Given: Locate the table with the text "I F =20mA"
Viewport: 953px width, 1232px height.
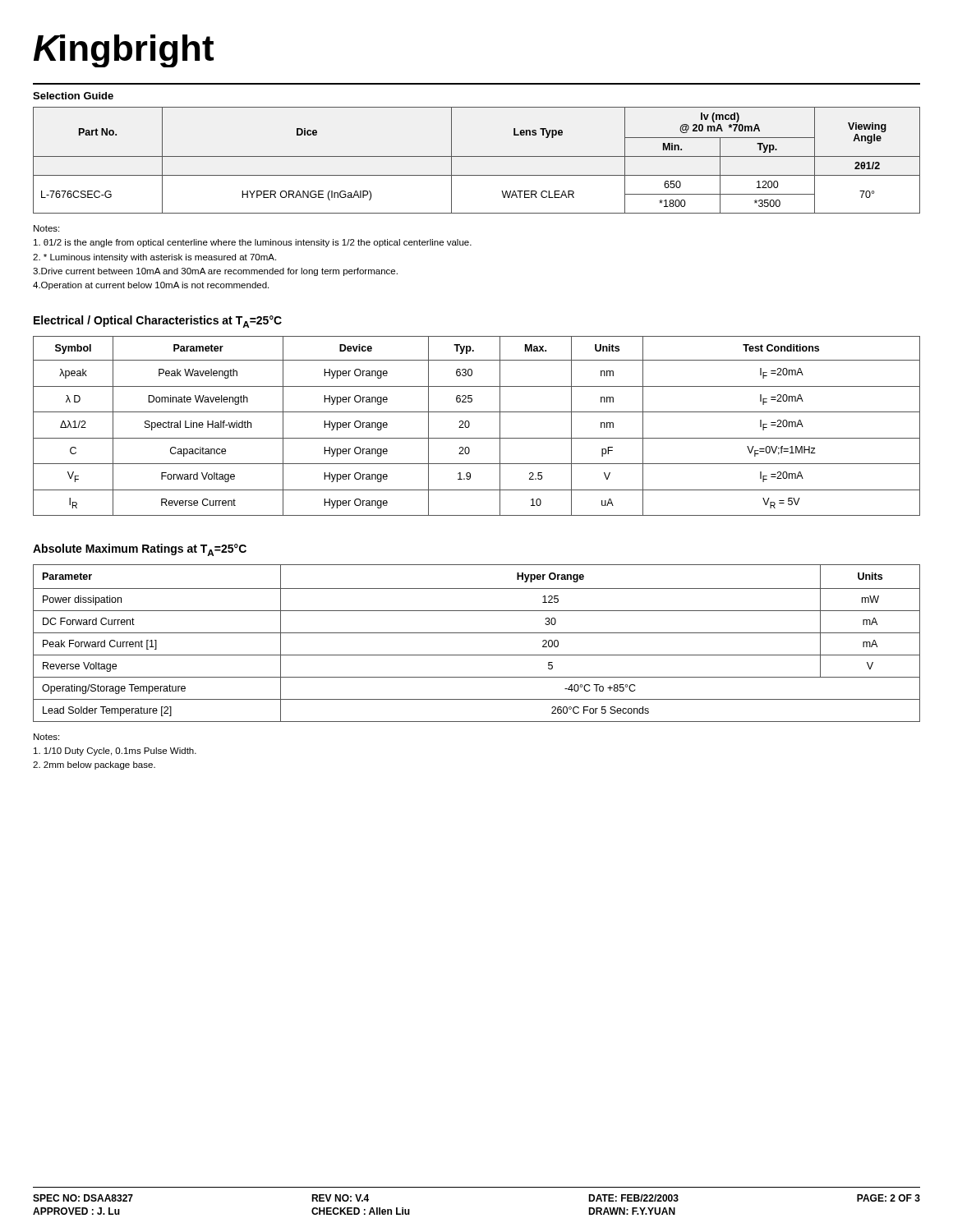Looking at the screenshot, I should (x=476, y=426).
